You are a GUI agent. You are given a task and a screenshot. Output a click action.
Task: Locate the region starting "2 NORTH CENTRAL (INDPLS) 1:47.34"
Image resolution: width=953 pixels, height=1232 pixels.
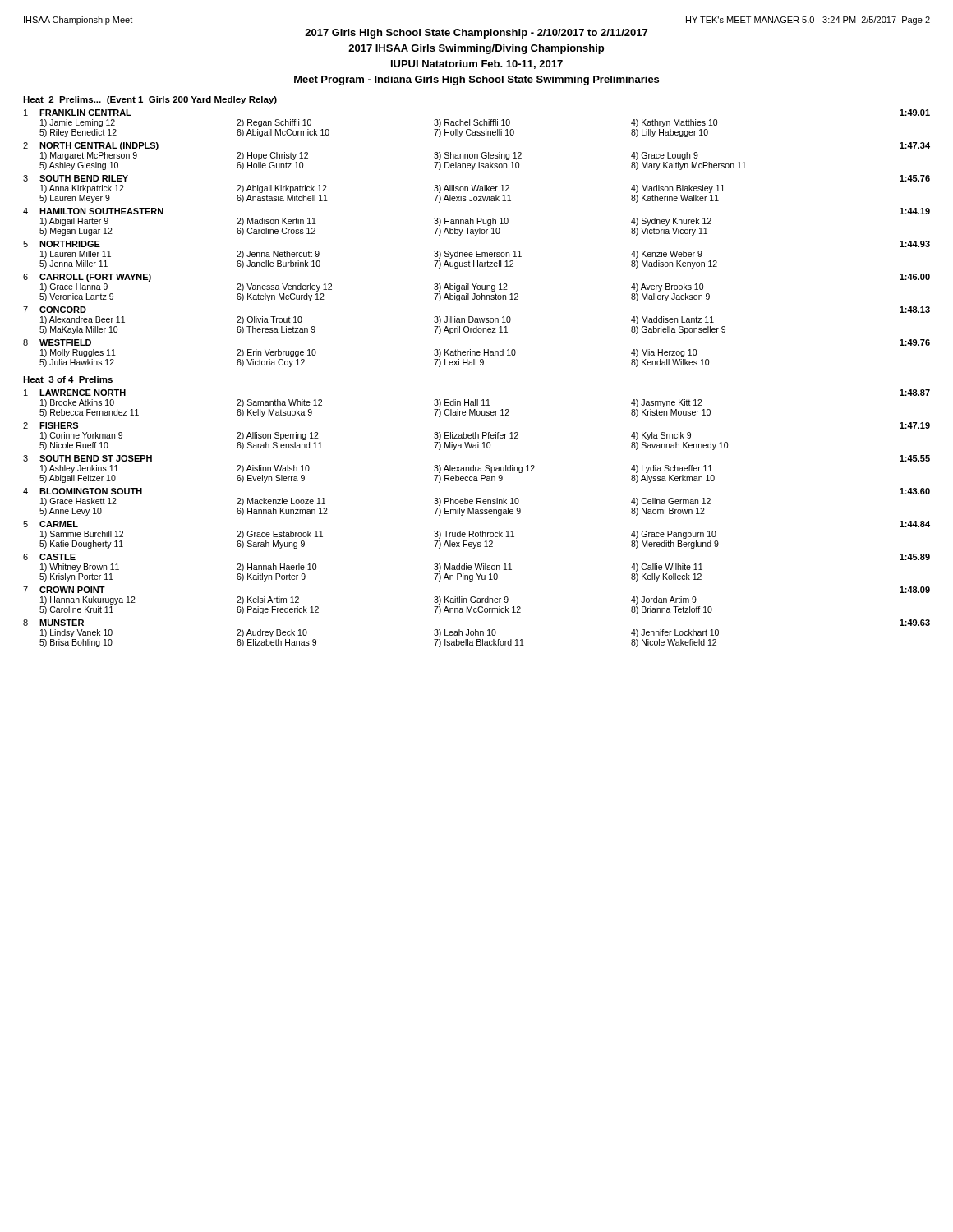coord(476,146)
